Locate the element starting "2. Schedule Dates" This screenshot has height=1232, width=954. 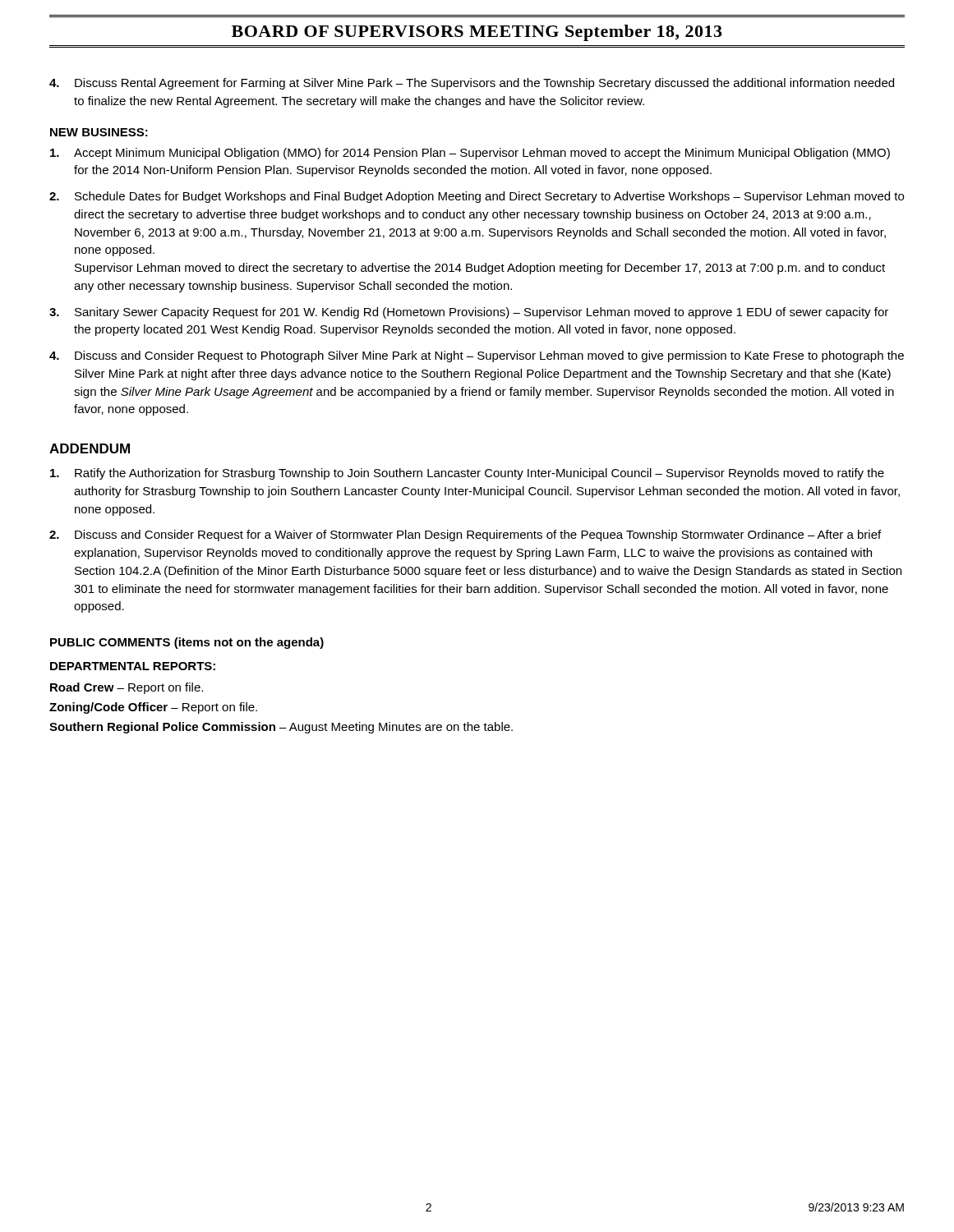477,241
